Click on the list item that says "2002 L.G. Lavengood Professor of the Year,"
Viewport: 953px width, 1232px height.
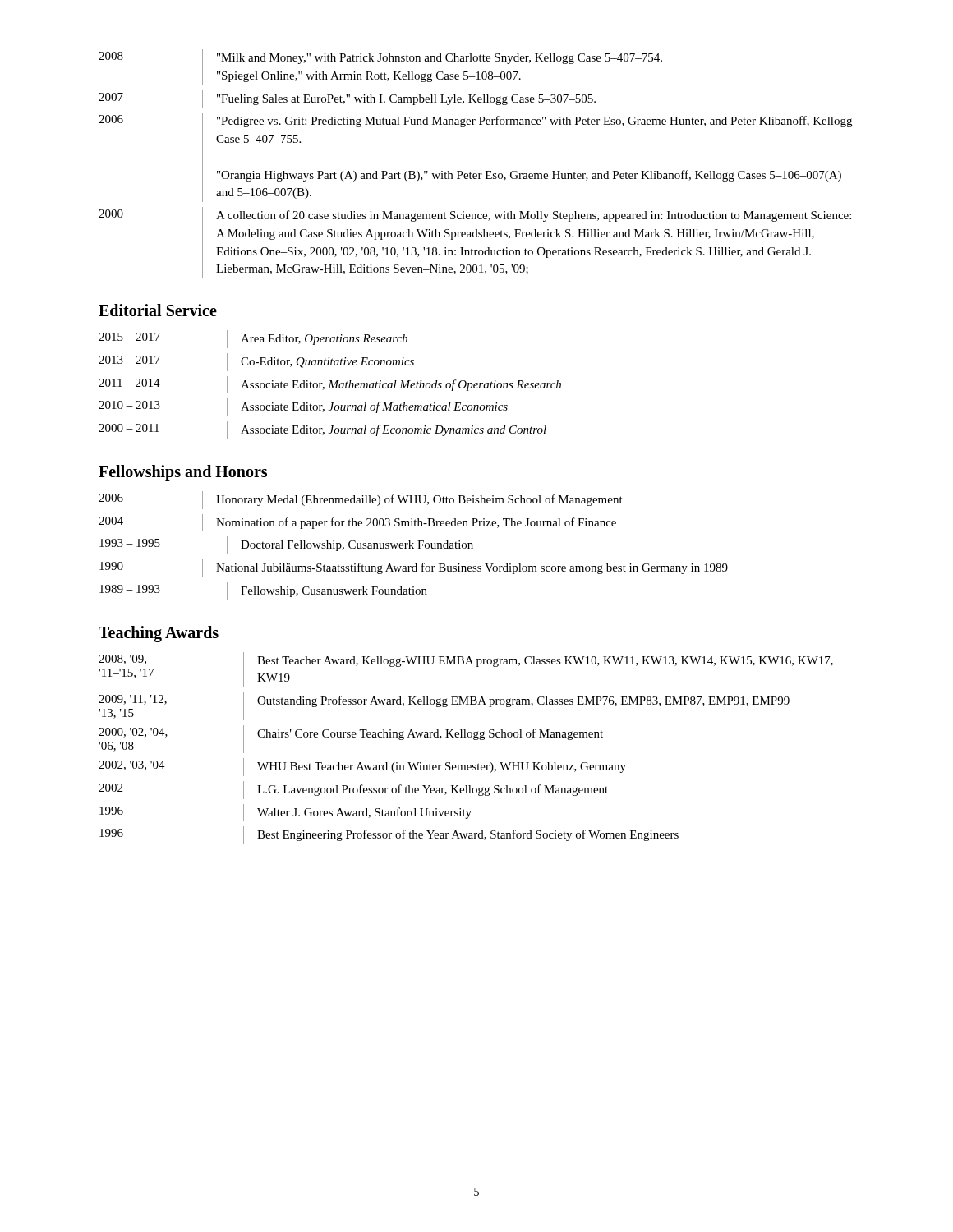pyautogui.click(x=476, y=790)
